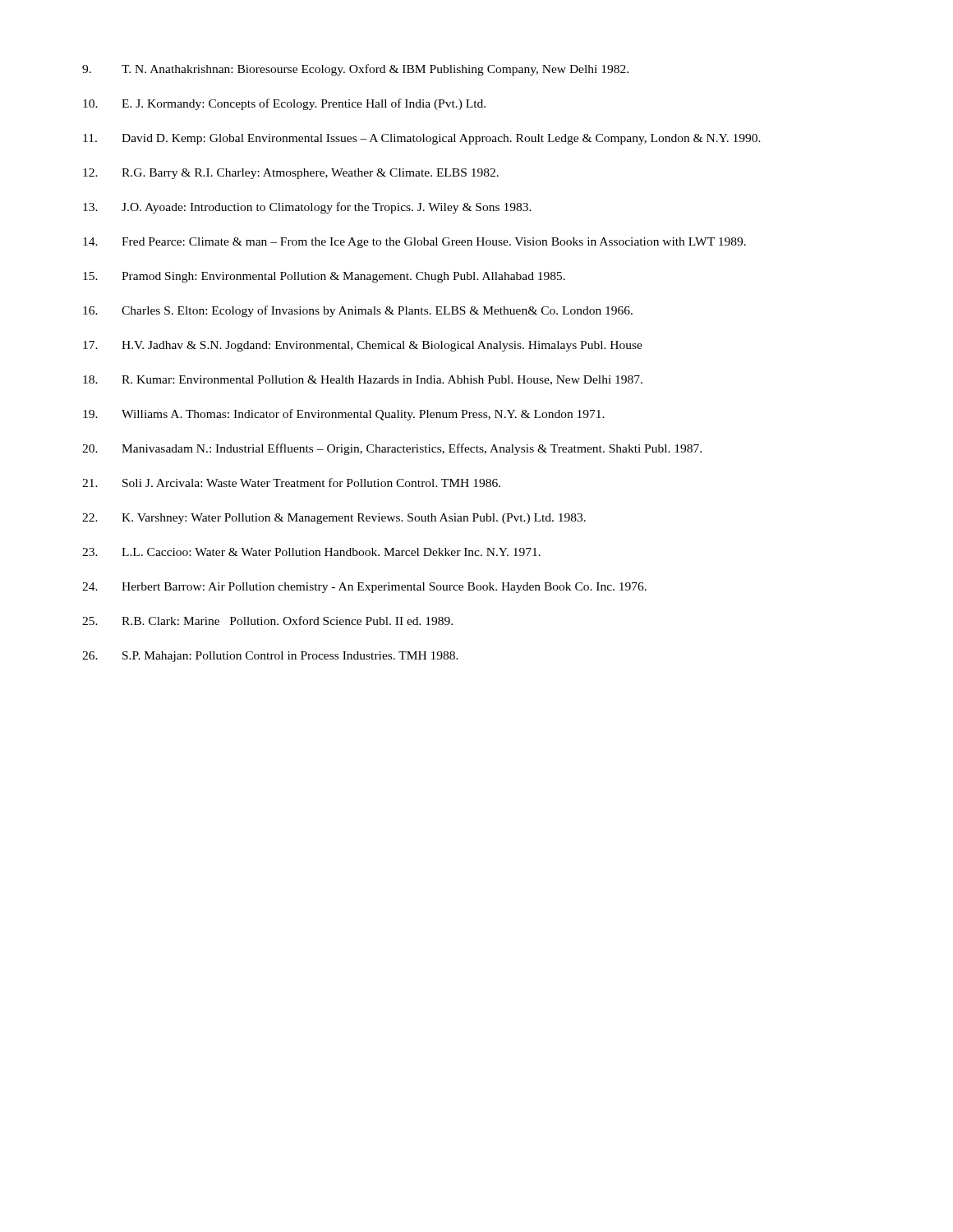Select the list item that reads "19. Williams A."

(481, 414)
